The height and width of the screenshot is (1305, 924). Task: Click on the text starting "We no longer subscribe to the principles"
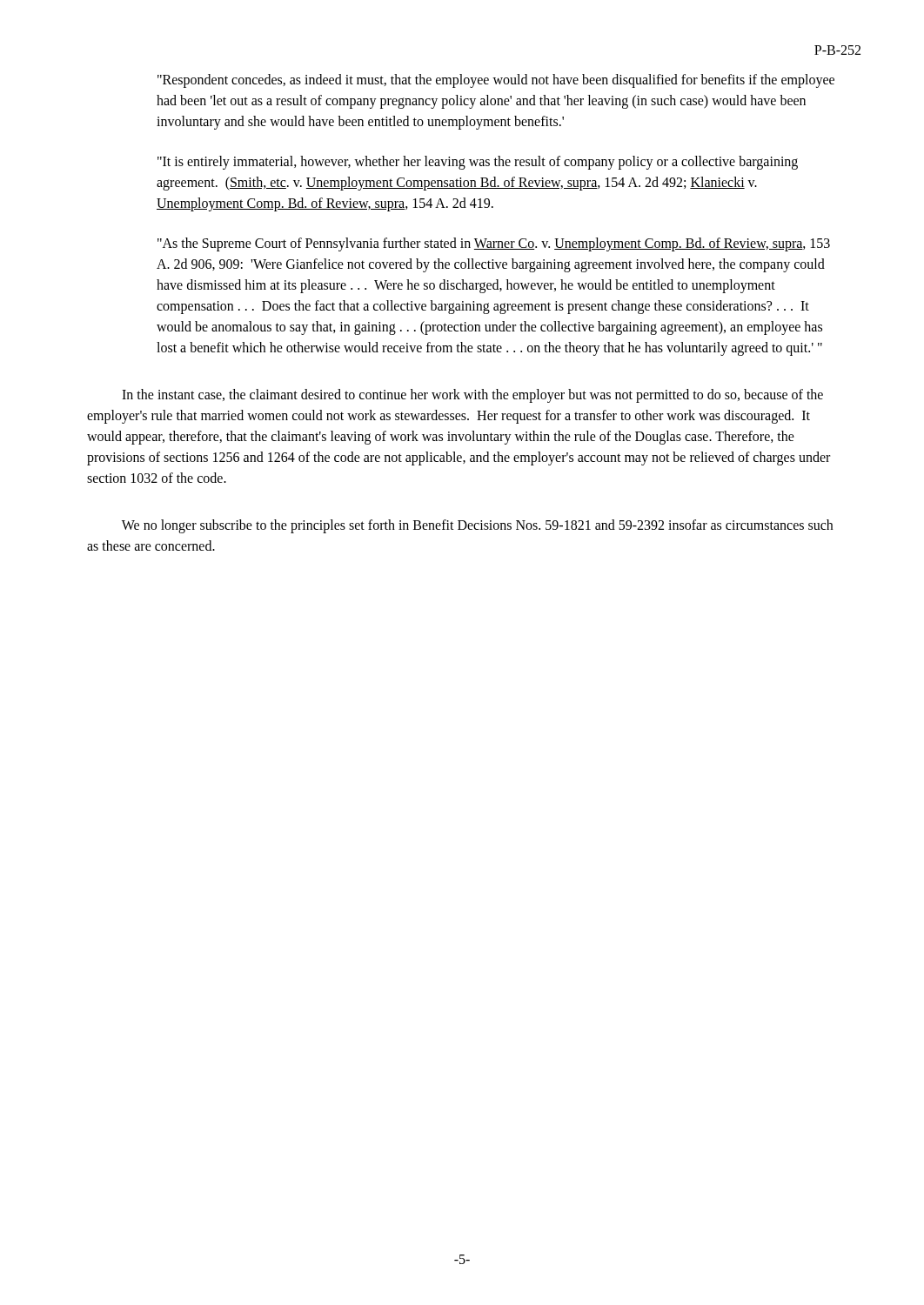(x=460, y=536)
